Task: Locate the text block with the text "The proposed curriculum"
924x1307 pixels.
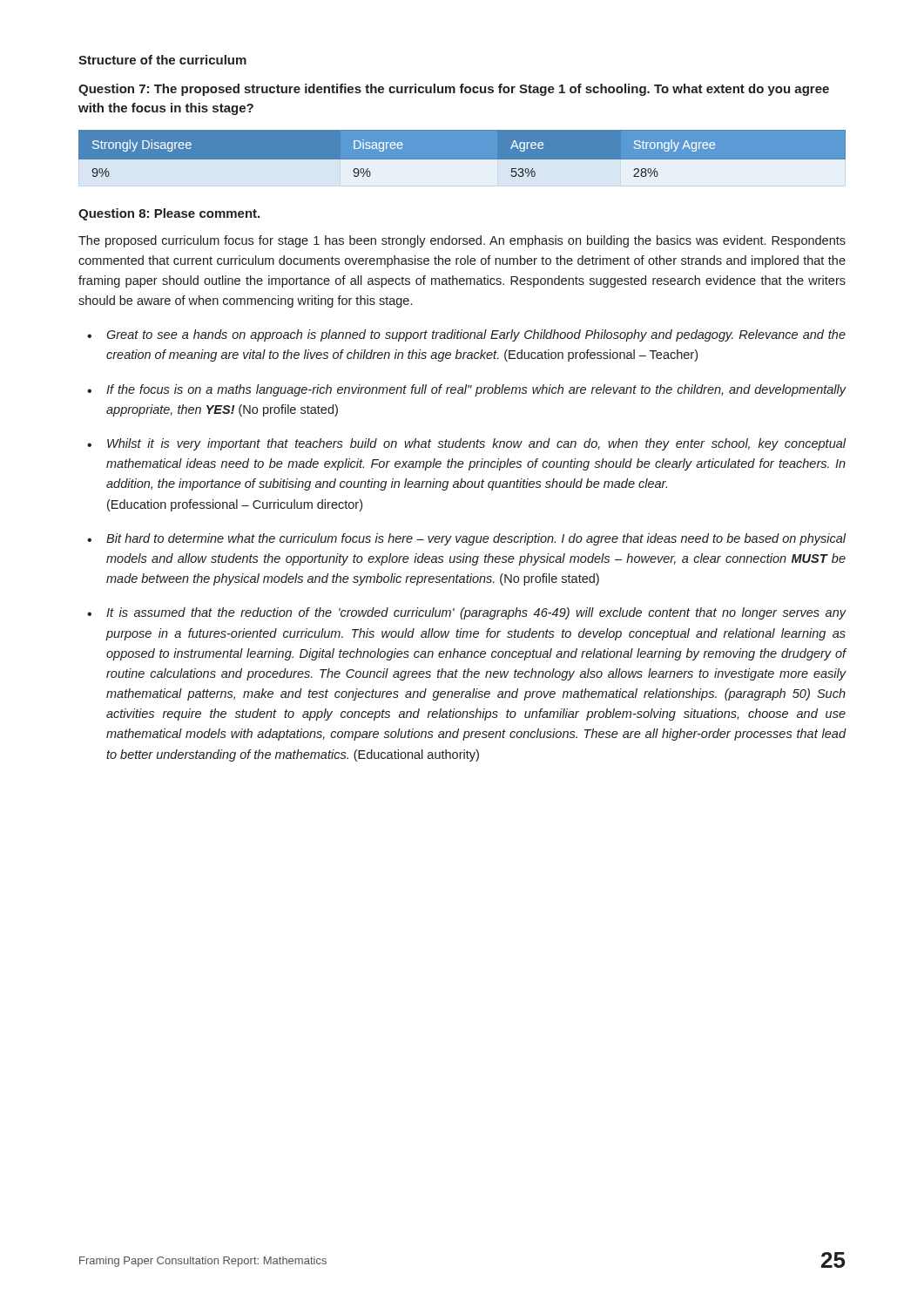Action: [x=462, y=270]
